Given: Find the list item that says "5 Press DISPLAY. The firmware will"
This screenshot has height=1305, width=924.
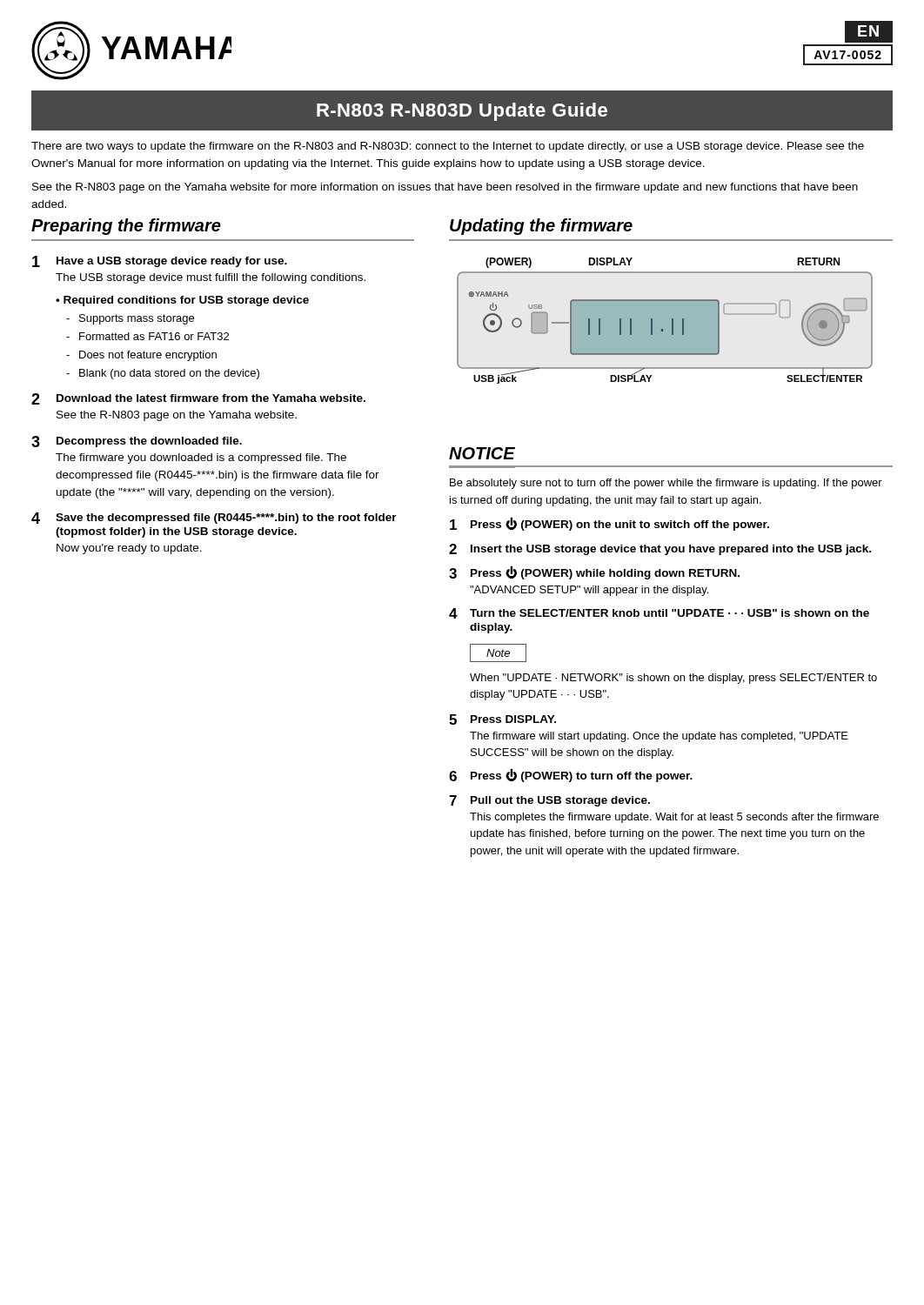Looking at the screenshot, I should click(x=671, y=736).
